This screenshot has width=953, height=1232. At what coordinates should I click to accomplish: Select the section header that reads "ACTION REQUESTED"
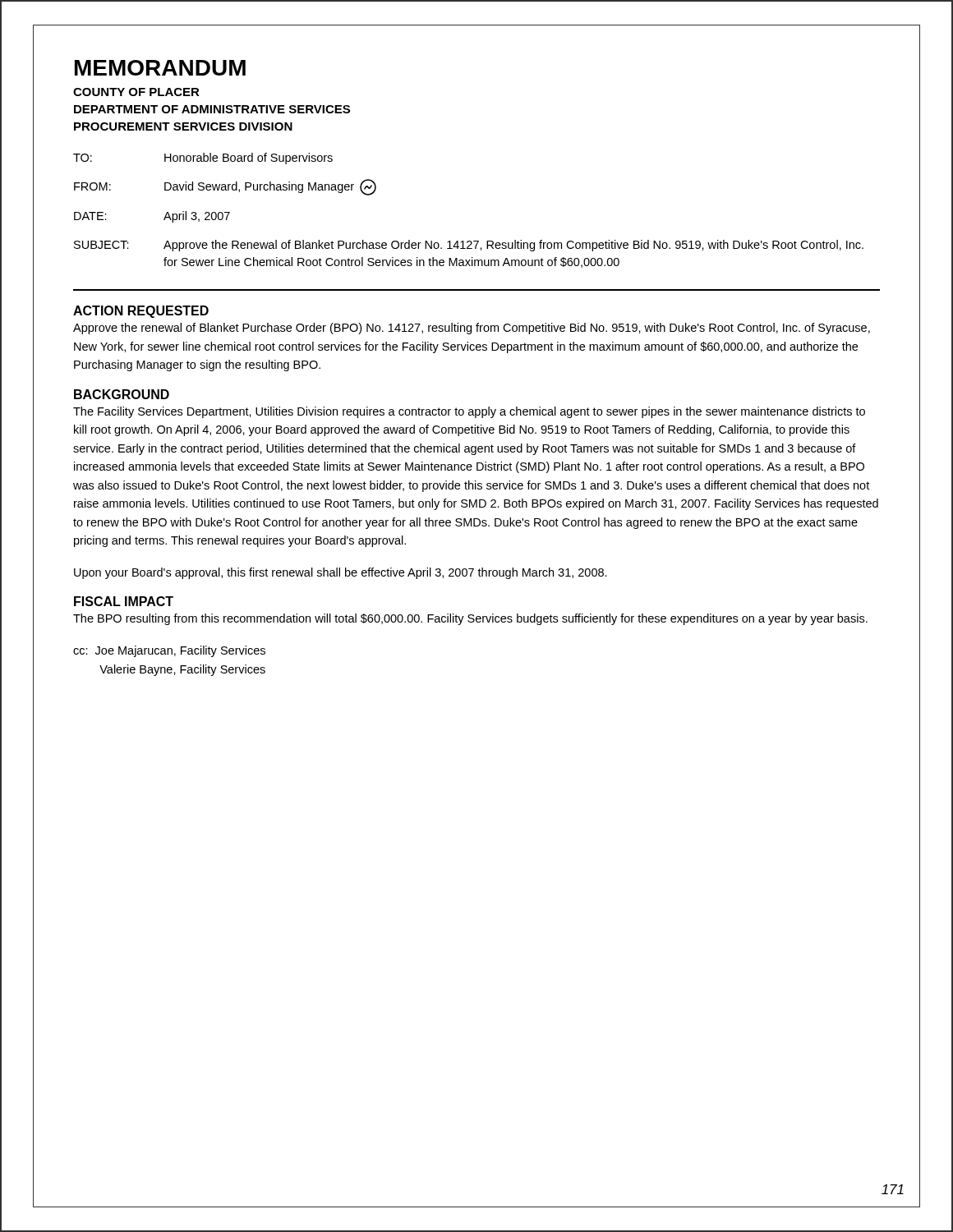click(x=141, y=311)
